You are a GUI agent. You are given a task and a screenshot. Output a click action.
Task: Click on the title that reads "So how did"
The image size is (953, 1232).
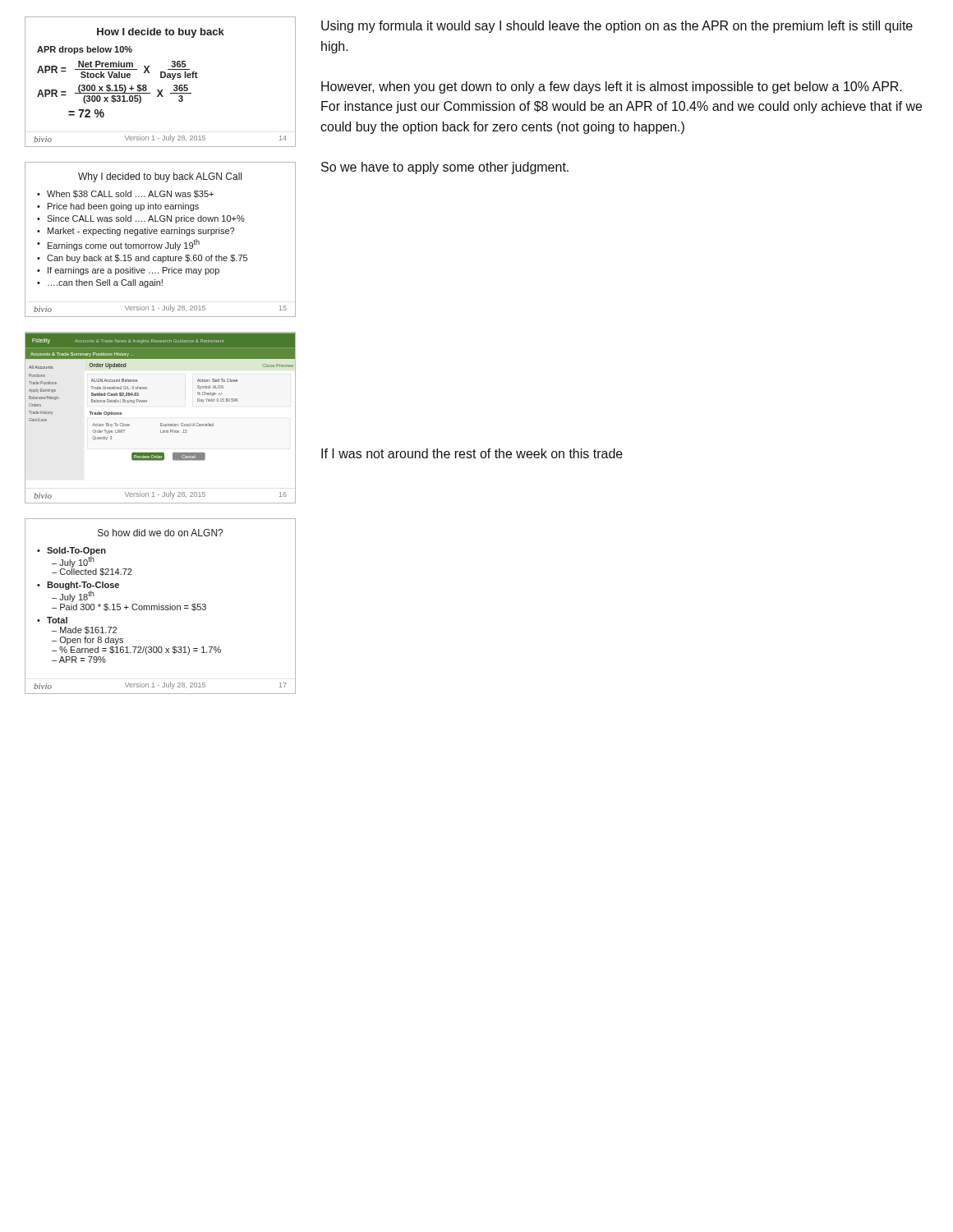(x=160, y=533)
